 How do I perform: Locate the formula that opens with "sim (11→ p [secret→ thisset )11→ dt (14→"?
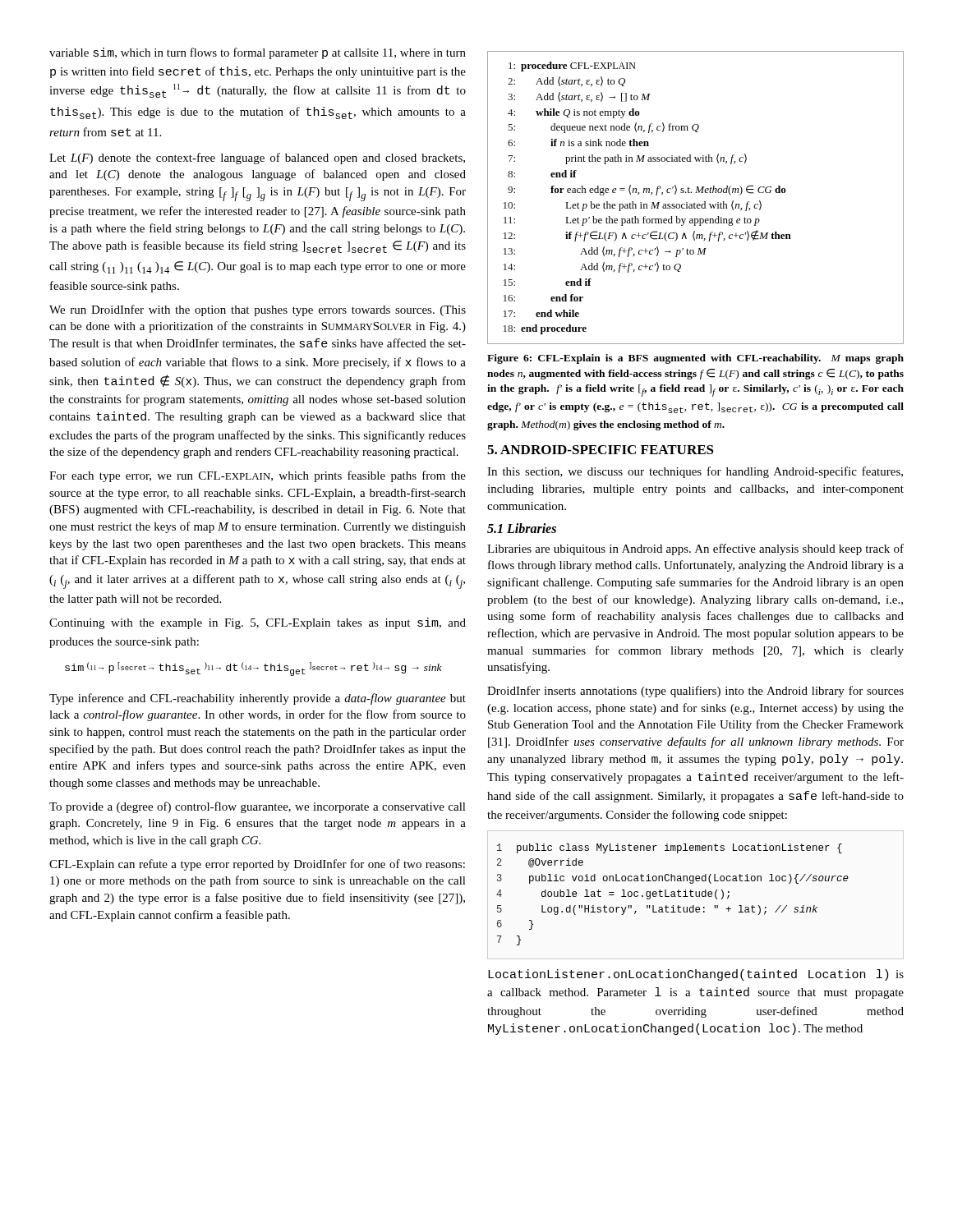[265, 669]
